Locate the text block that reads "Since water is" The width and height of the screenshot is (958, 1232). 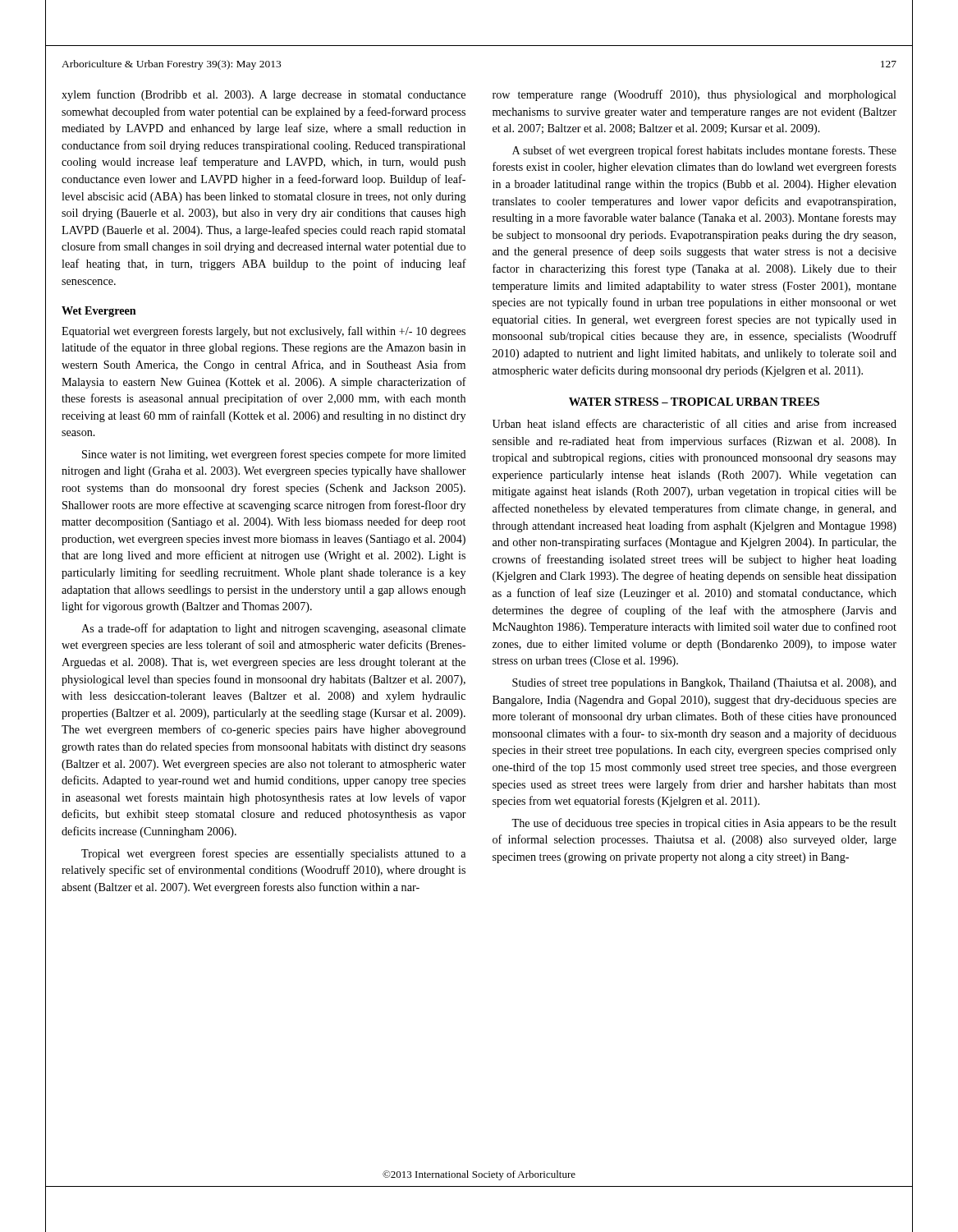pos(264,530)
